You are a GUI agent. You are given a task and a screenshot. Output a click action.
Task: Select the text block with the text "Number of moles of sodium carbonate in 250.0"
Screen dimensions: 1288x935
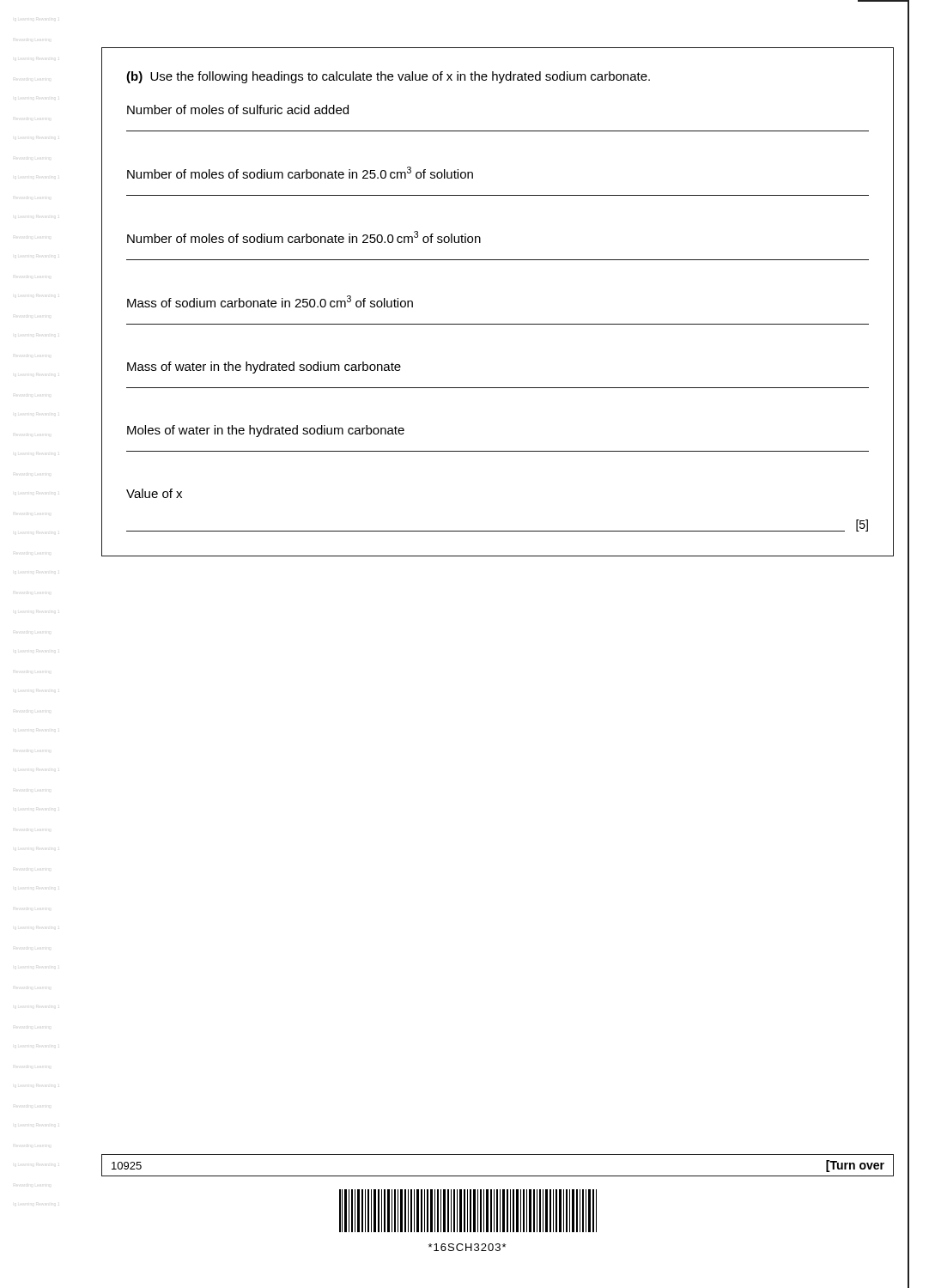pyautogui.click(x=304, y=237)
